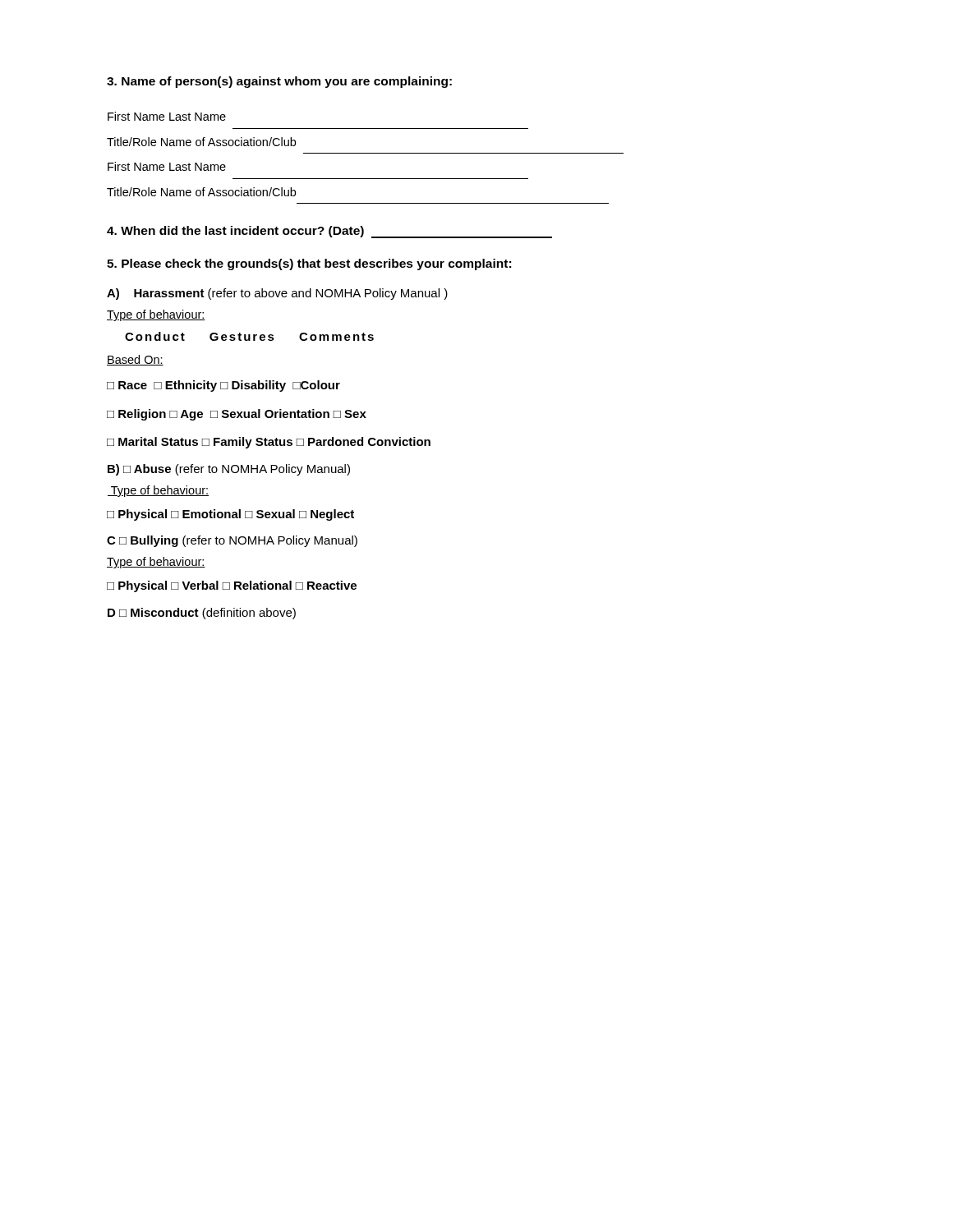Locate the list item with the text "□ Physical □ Emotional □"
This screenshot has width=953, height=1232.
point(231,513)
